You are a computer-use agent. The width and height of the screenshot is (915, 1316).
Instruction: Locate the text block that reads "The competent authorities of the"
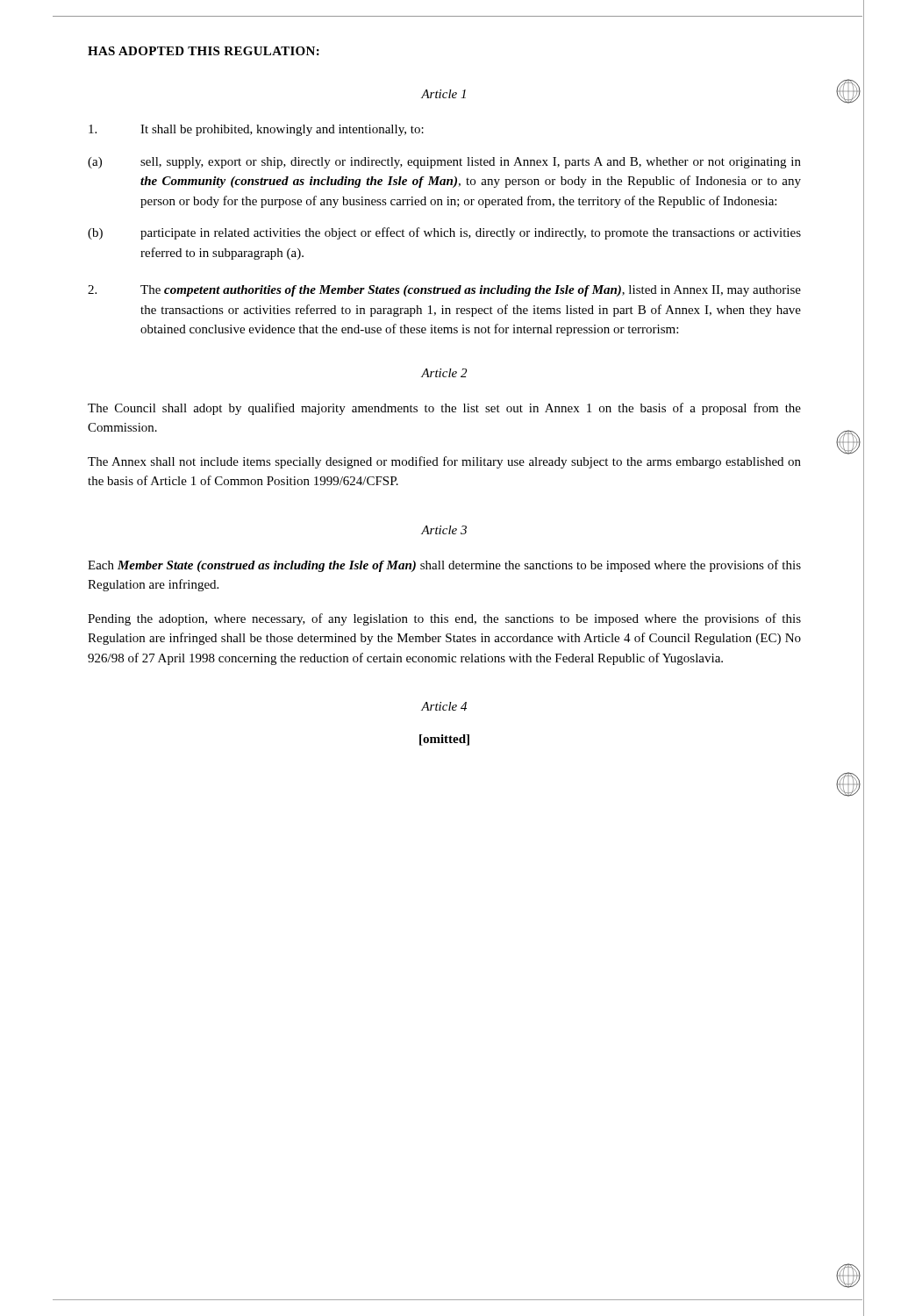444,310
